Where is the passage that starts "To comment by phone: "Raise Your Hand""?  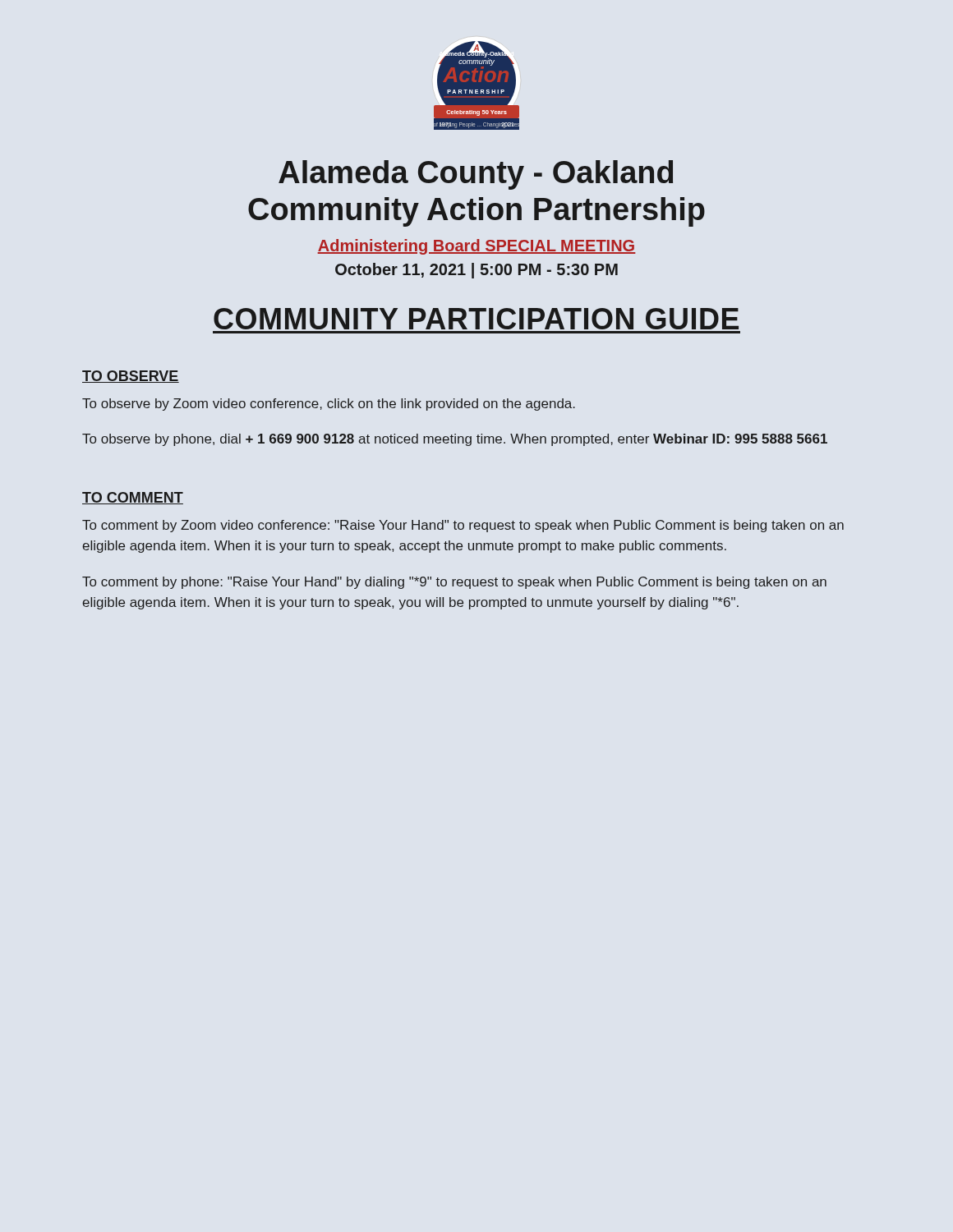pos(455,592)
